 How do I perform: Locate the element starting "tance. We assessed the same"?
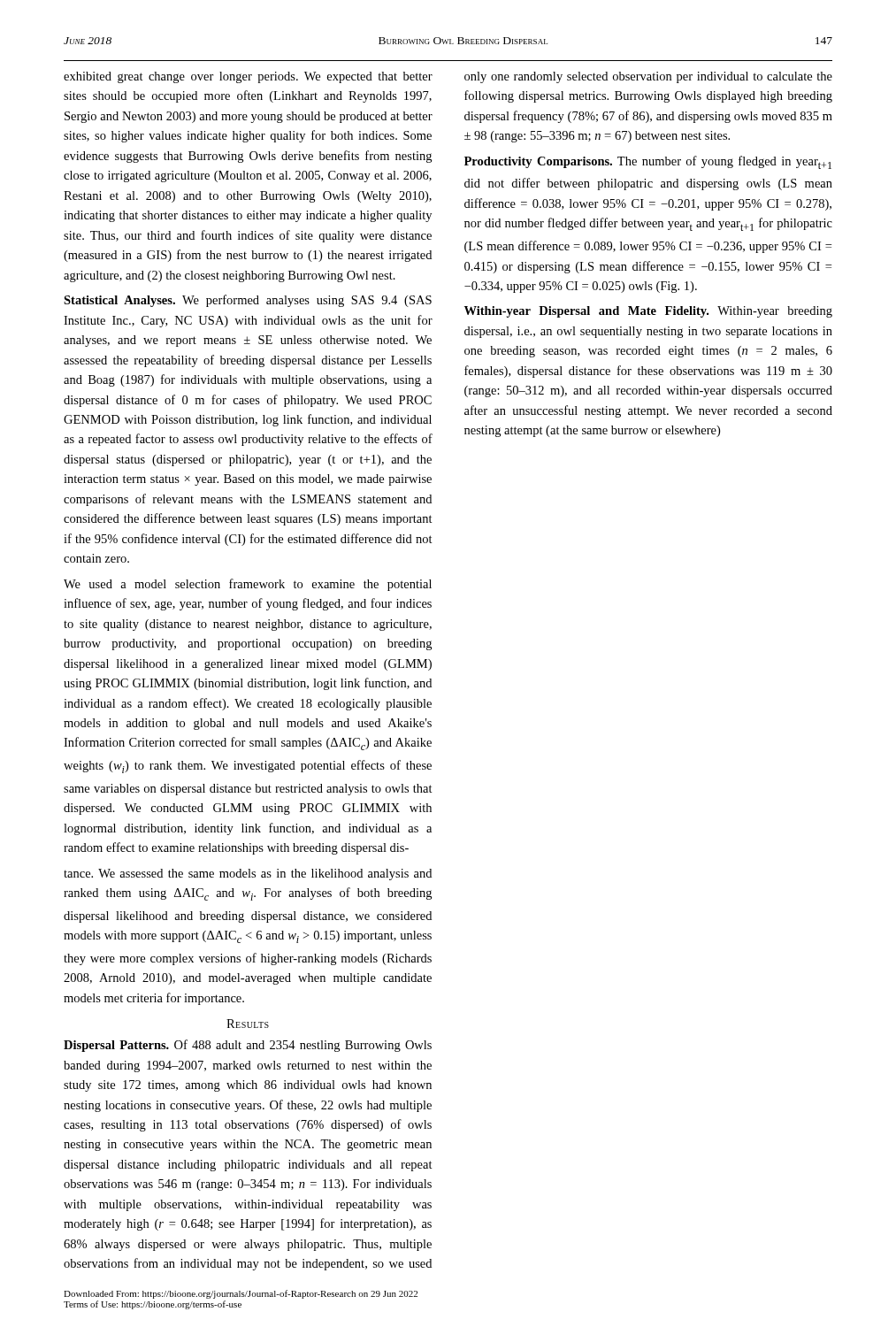pyautogui.click(x=248, y=935)
